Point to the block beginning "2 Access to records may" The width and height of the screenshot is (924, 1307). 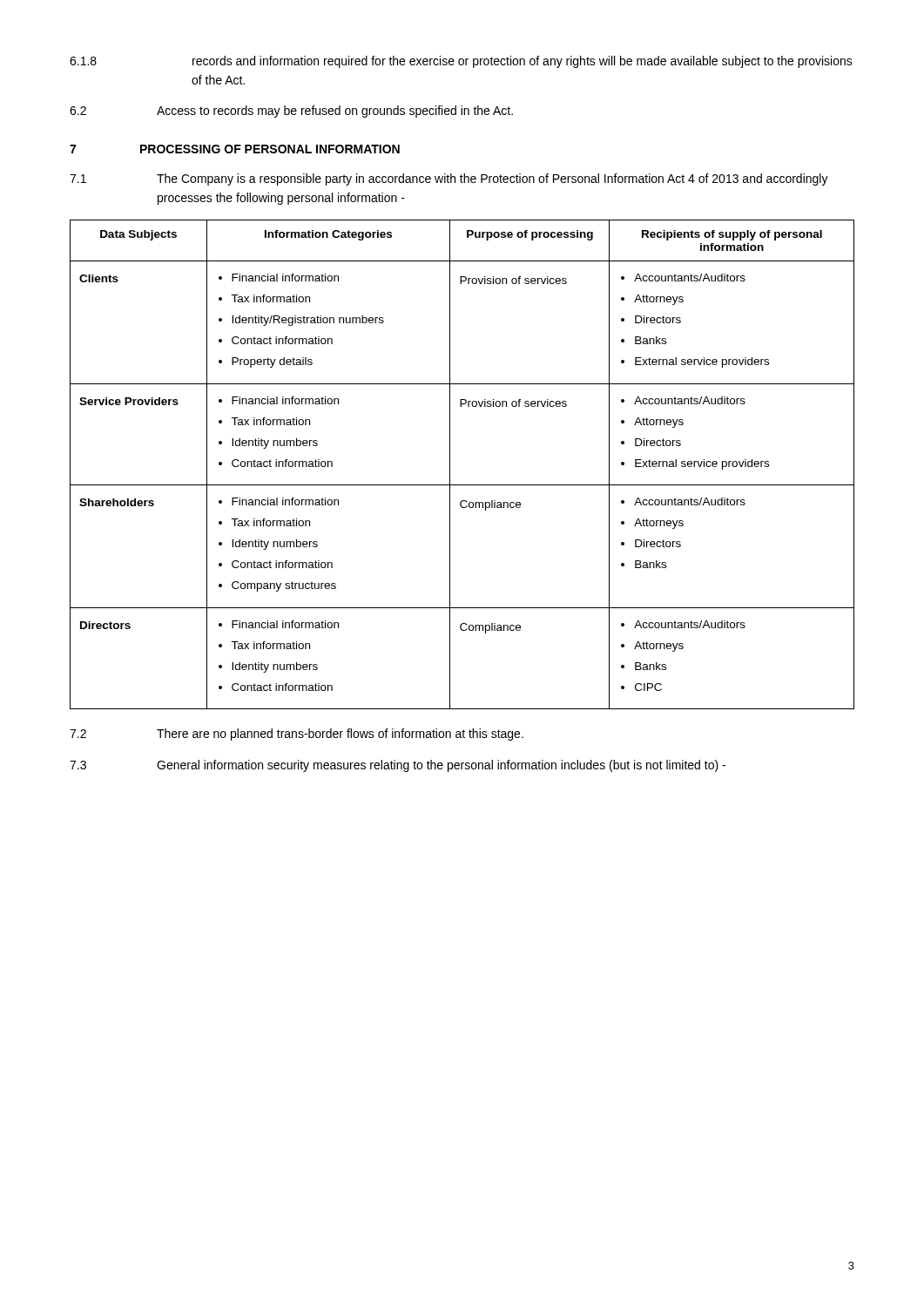pyautogui.click(x=462, y=112)
